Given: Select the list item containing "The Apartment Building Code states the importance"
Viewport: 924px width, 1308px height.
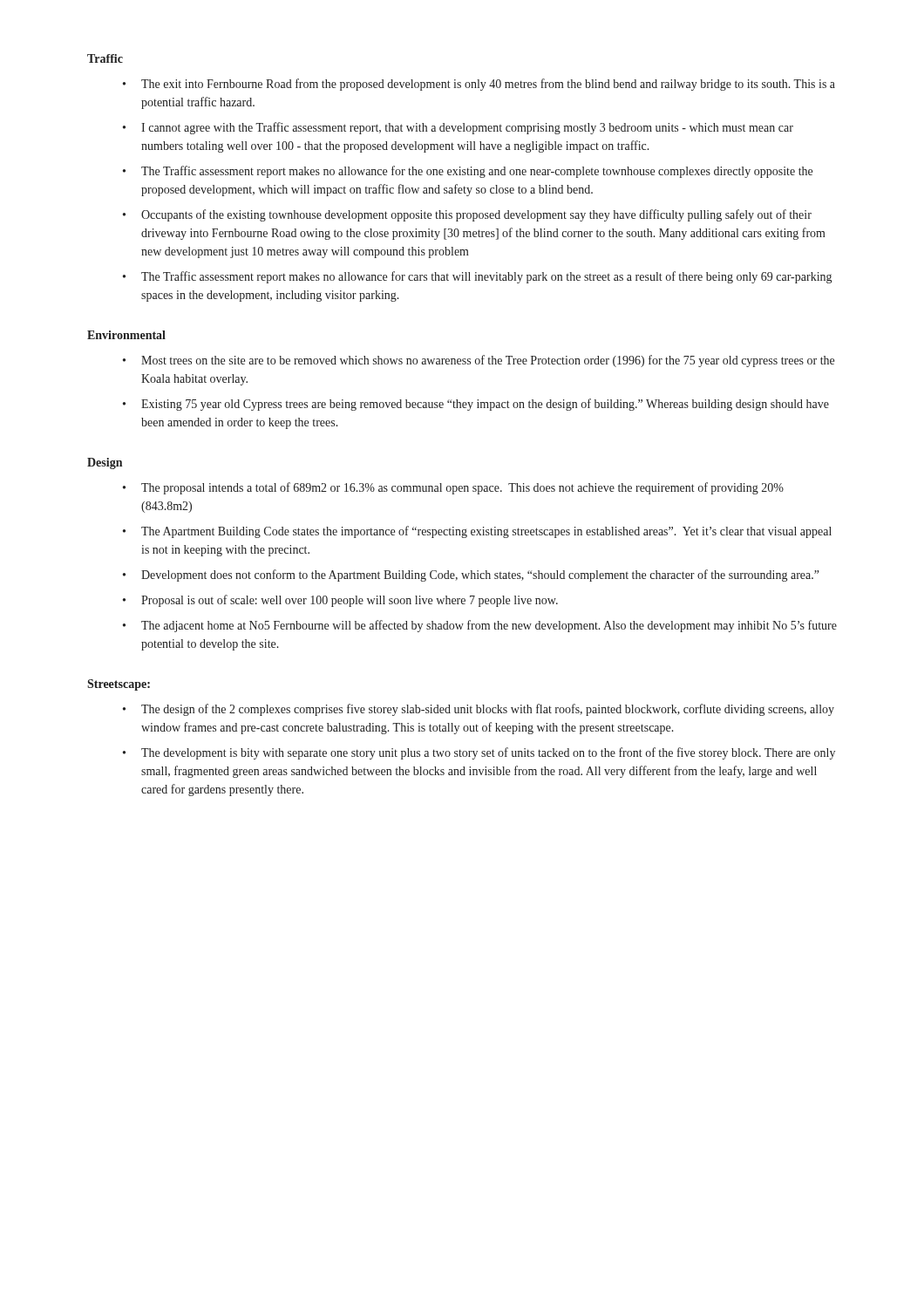Looking at the screenshot, I should click(487, 541).
